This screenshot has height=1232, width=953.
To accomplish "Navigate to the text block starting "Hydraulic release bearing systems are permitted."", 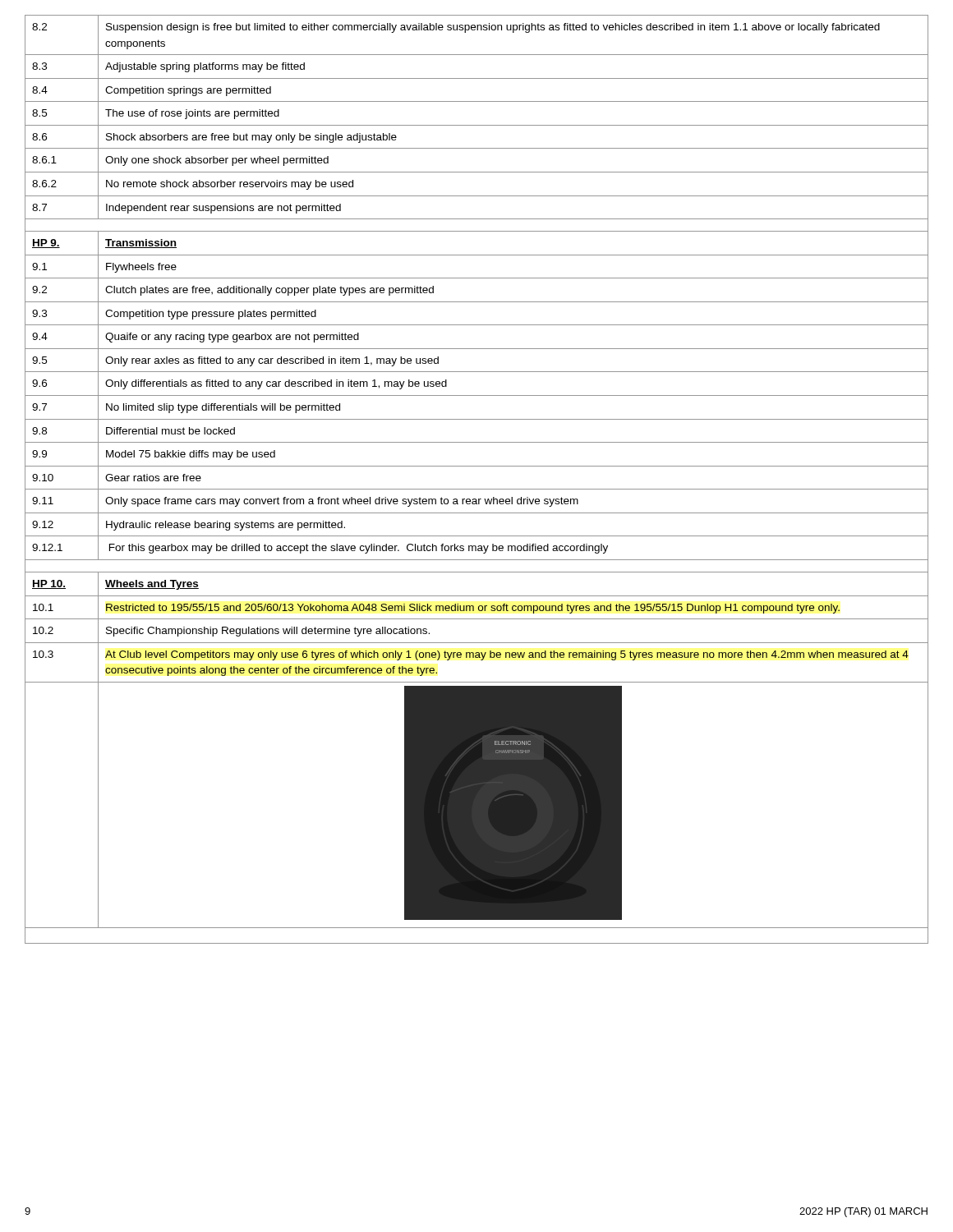I will [x=226, y=524].
